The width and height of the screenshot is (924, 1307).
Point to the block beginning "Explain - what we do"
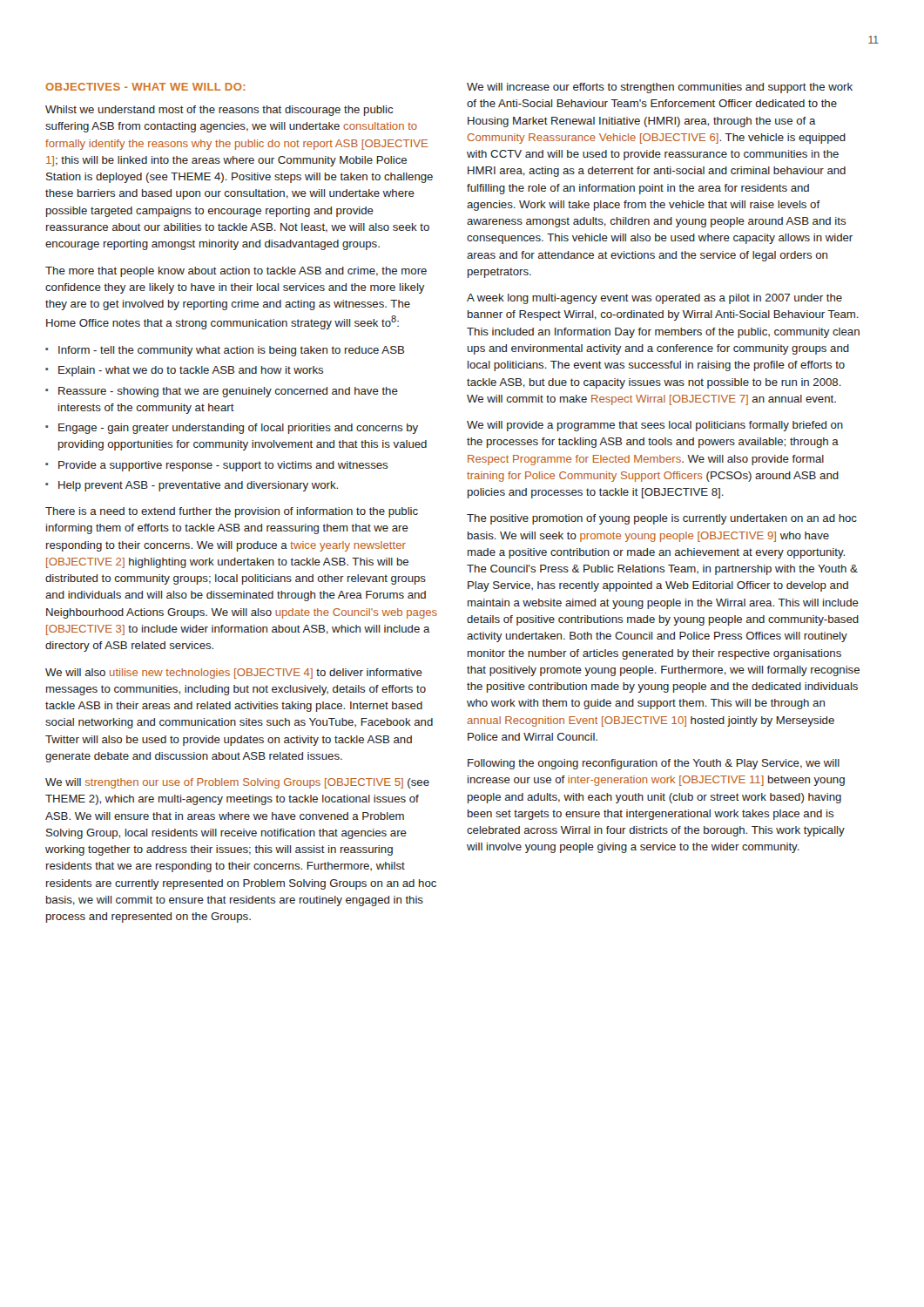(191, 370)
